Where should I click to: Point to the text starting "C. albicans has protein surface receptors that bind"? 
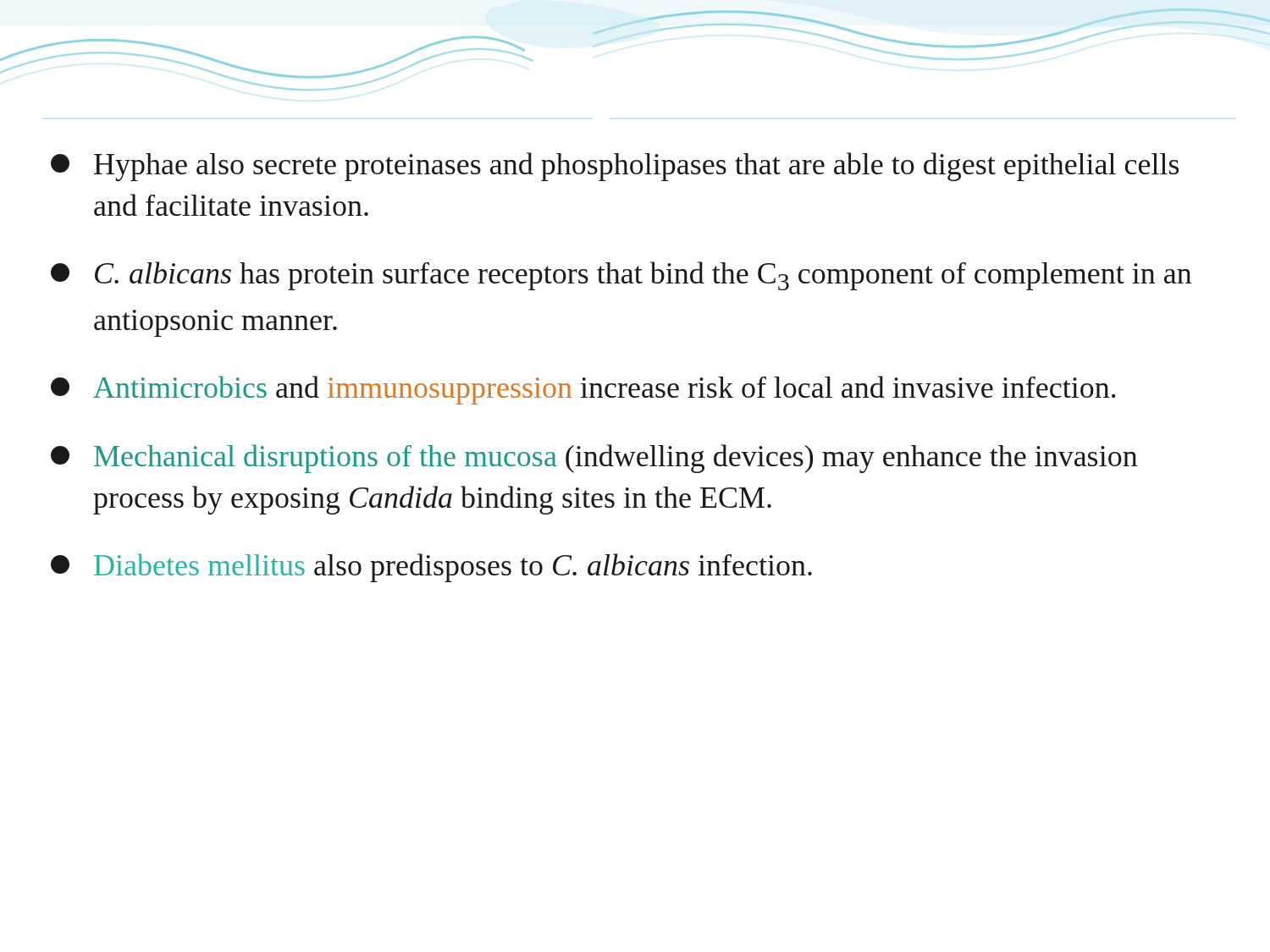(x=635, y=297)
